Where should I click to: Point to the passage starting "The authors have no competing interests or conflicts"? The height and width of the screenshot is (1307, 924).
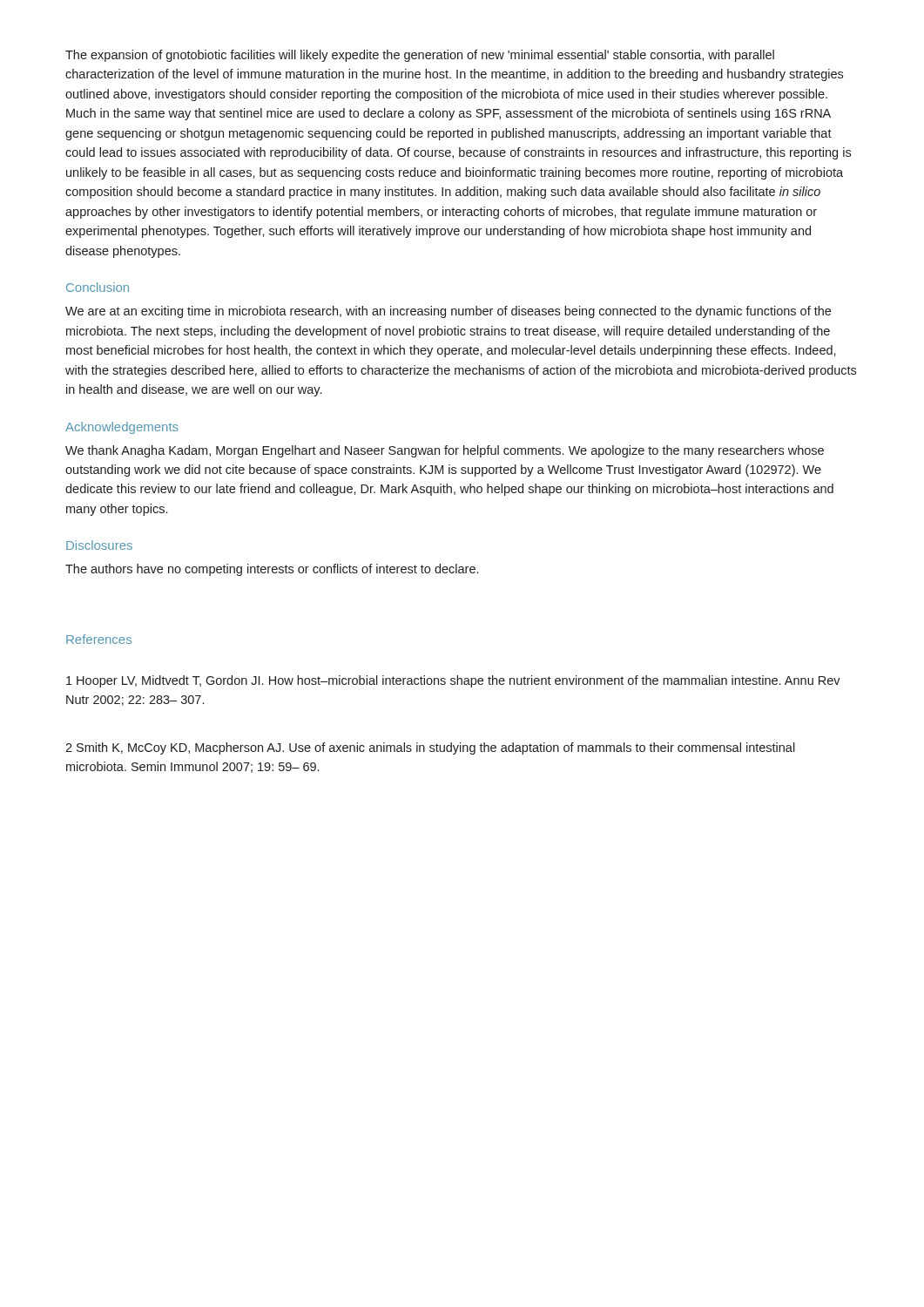[x=272, y=569]
